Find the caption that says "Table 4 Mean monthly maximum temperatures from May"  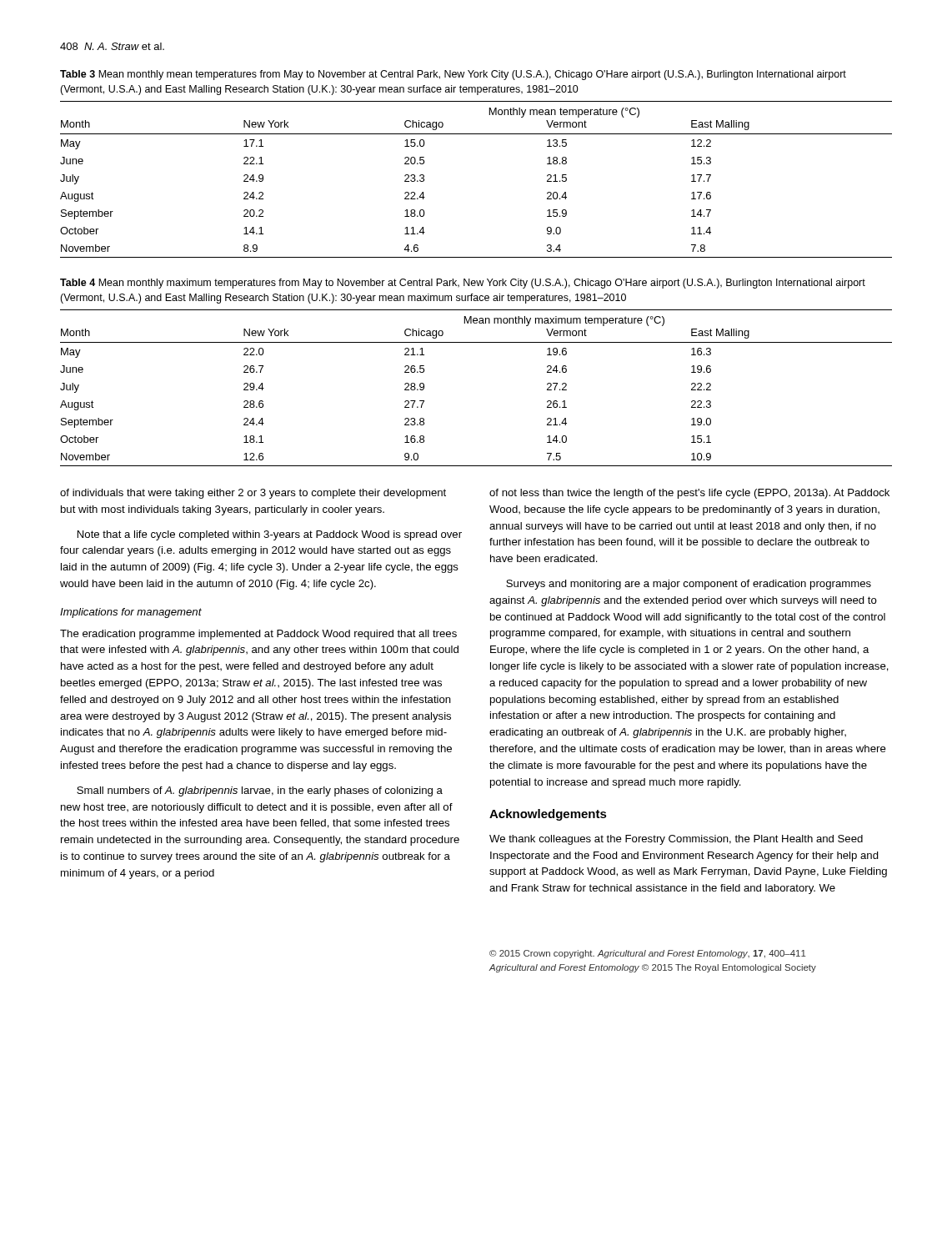click(x=463, y=290)
